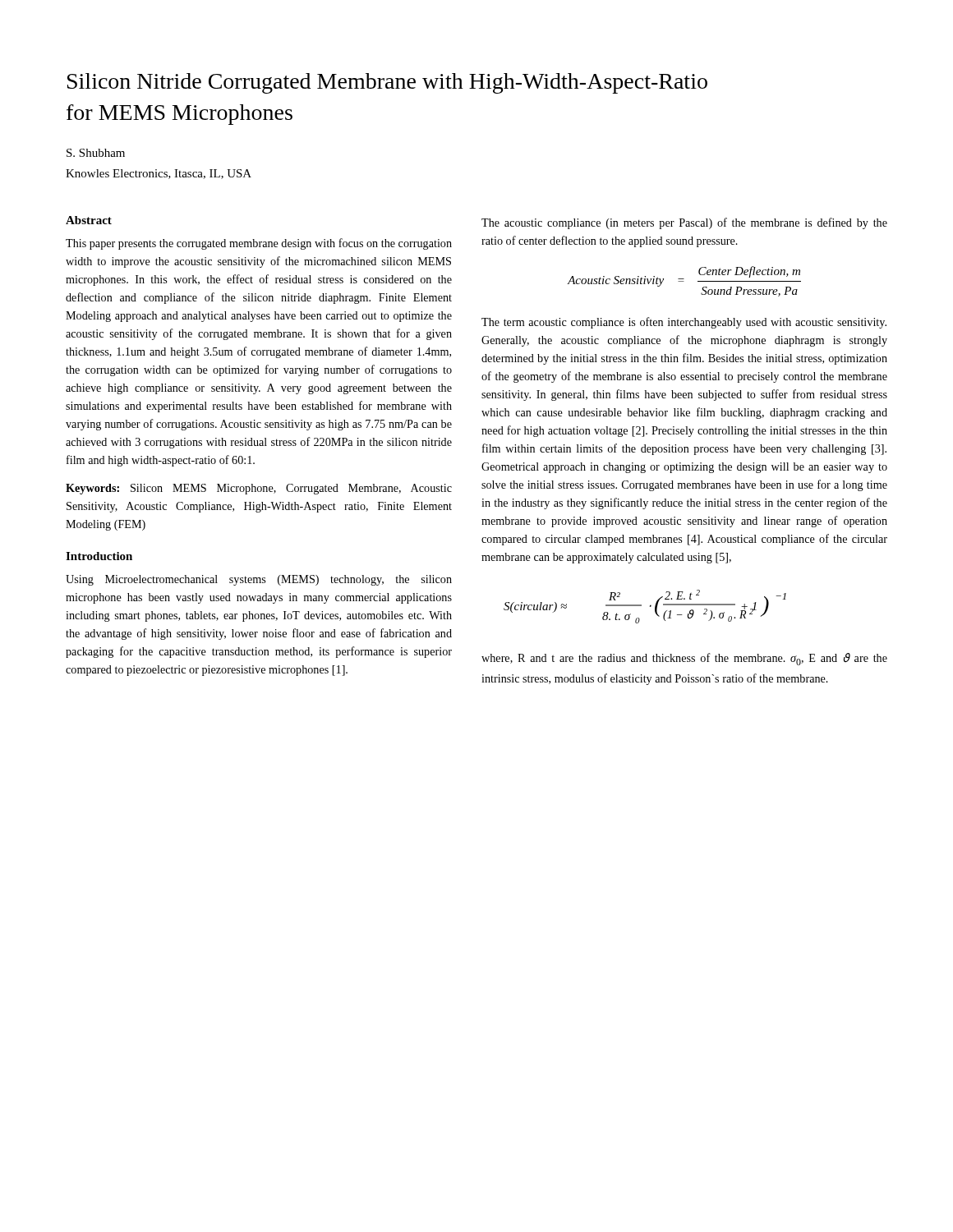Find the text block starting "S. Shubham"
The height and width of the screenshot is (1232, 953).
[96, 153]
